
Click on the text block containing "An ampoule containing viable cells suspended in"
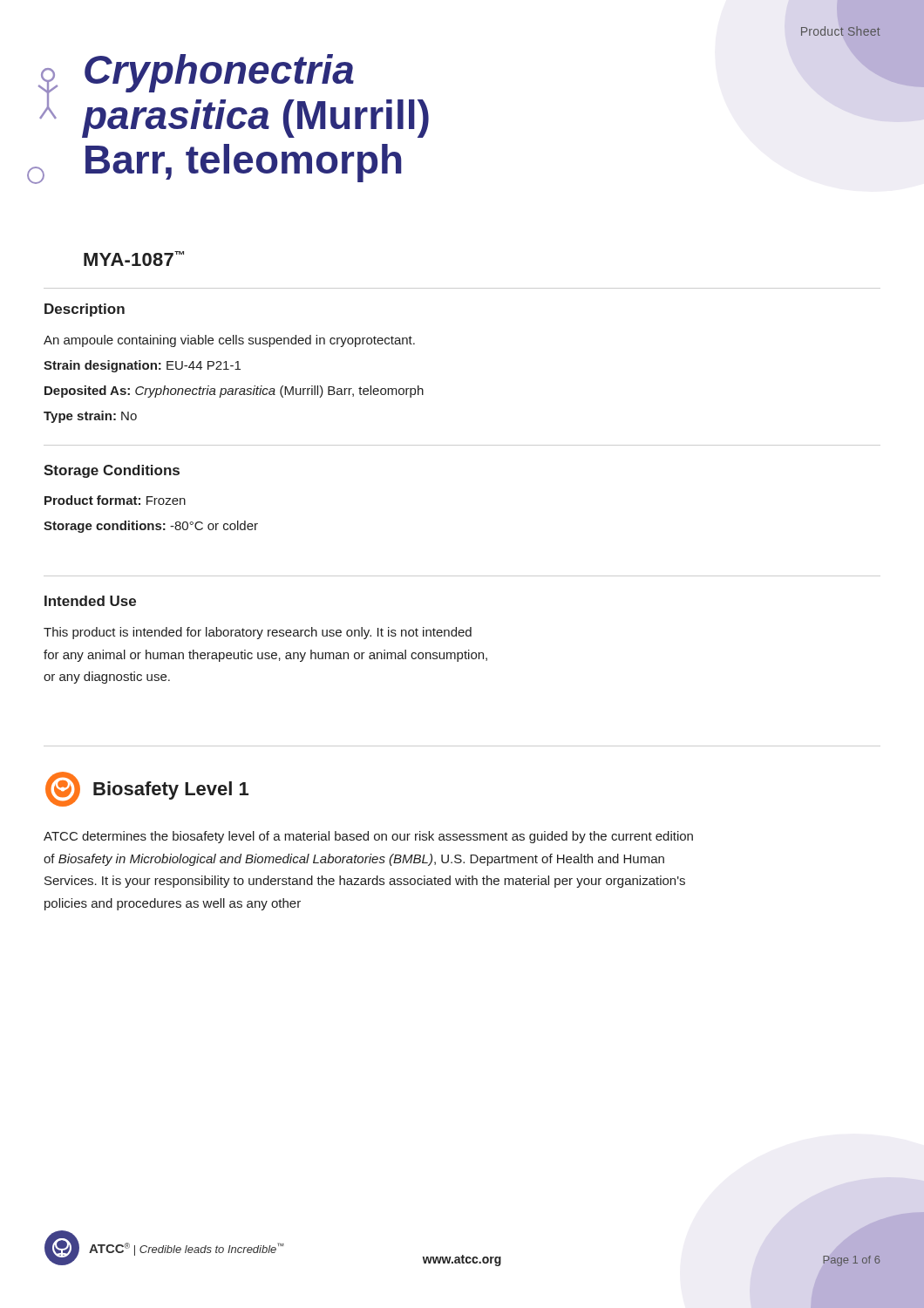click(349, 340)
